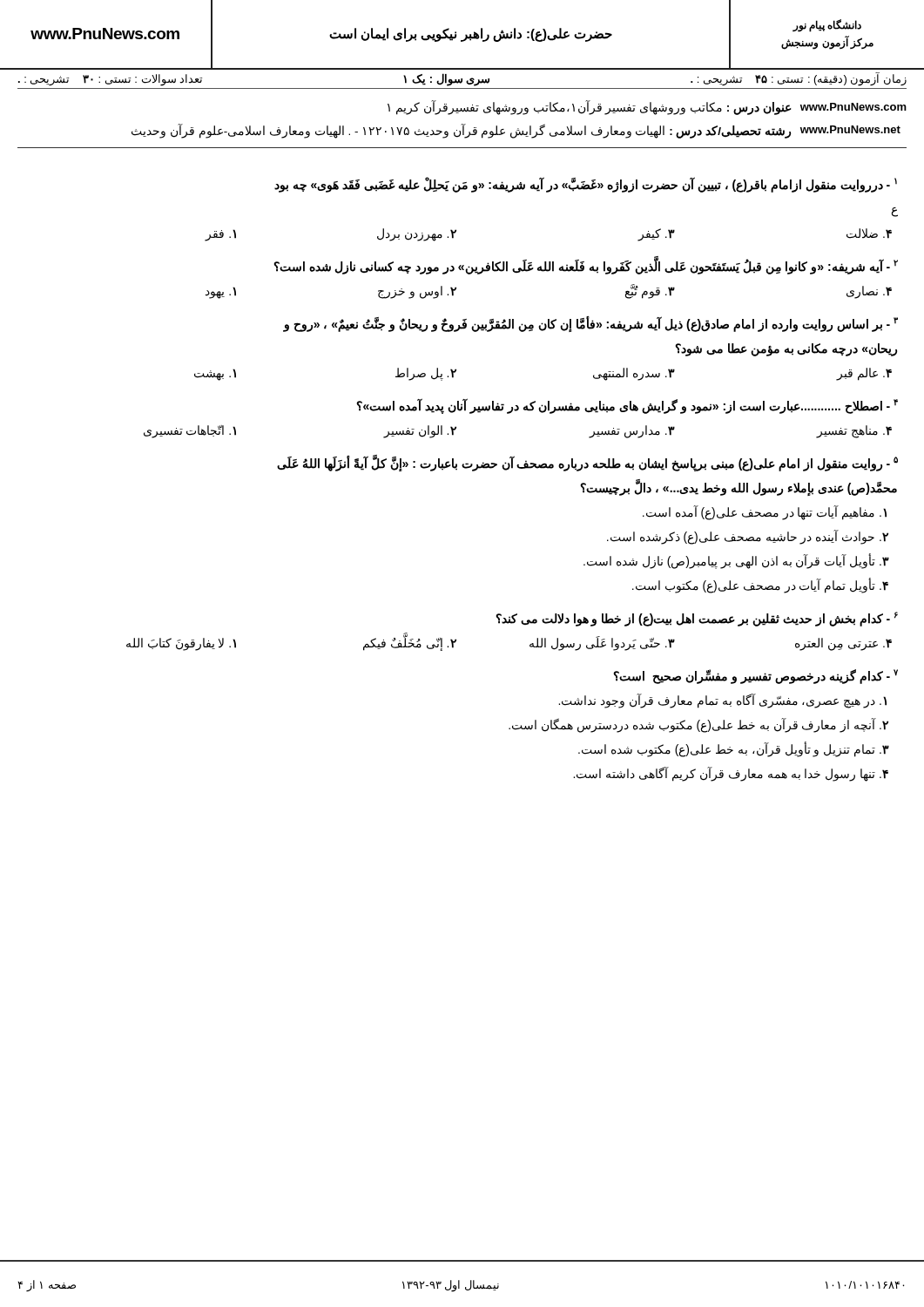Point to the text block starting "۱ - درروایت منقول ازامام"
The width and height of the screenshot is (924, 1307).
coord(586,185)
